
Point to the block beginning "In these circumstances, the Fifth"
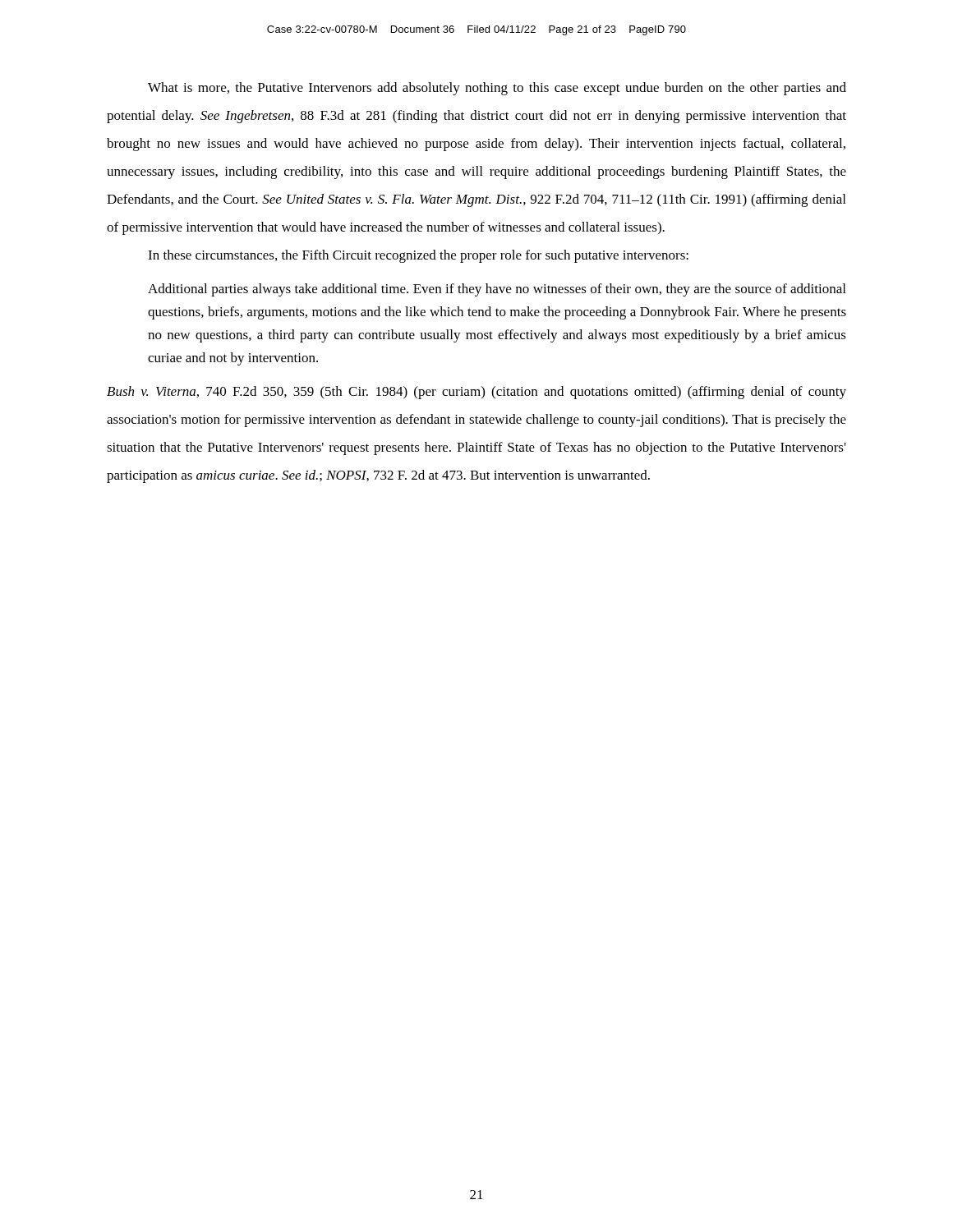[x=419, y=255]
